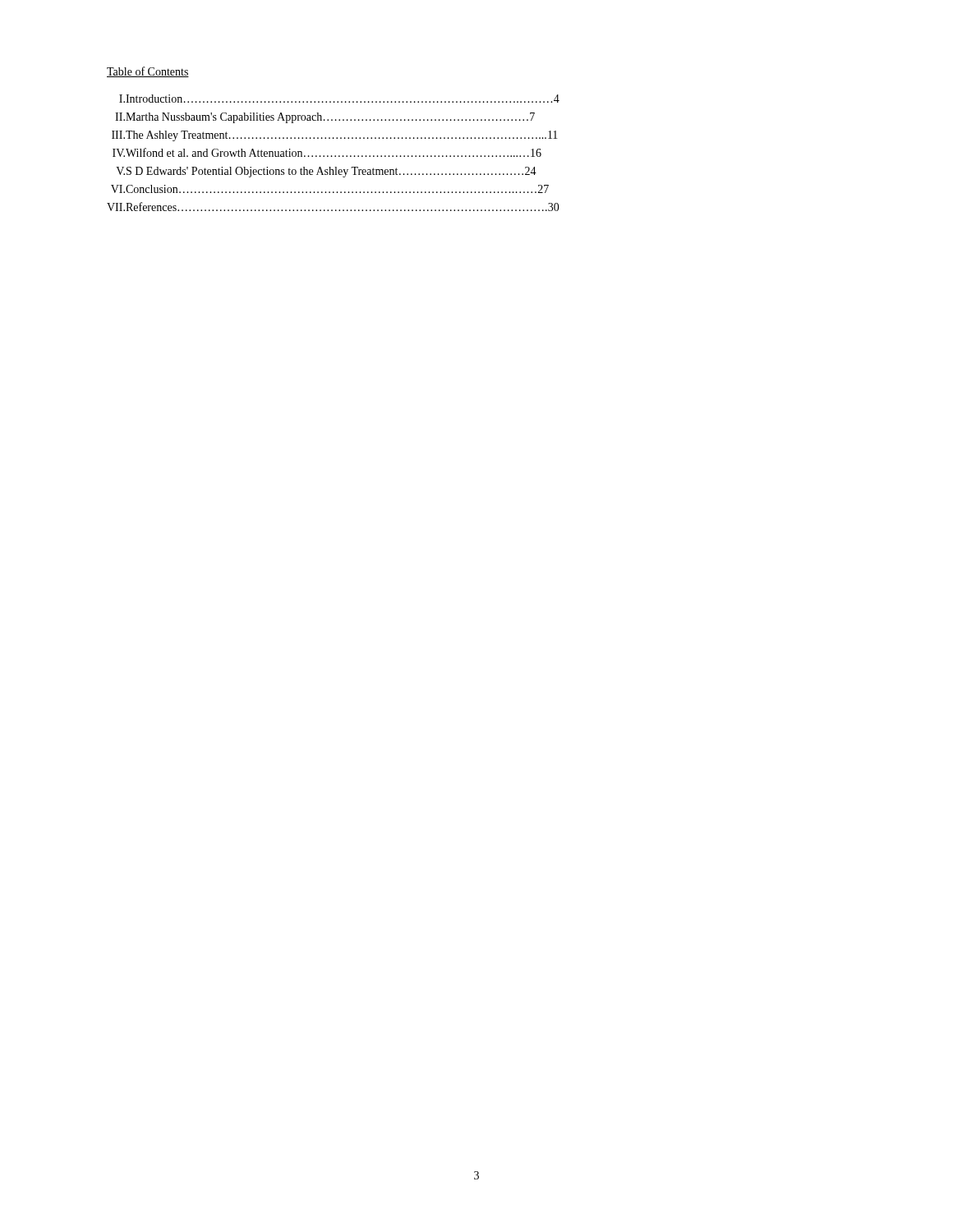953x1232 pixels.
Task: Locate the text "VI. Conclusion…………………………………………………………………………….……27"
Action: tap(460, 190)
